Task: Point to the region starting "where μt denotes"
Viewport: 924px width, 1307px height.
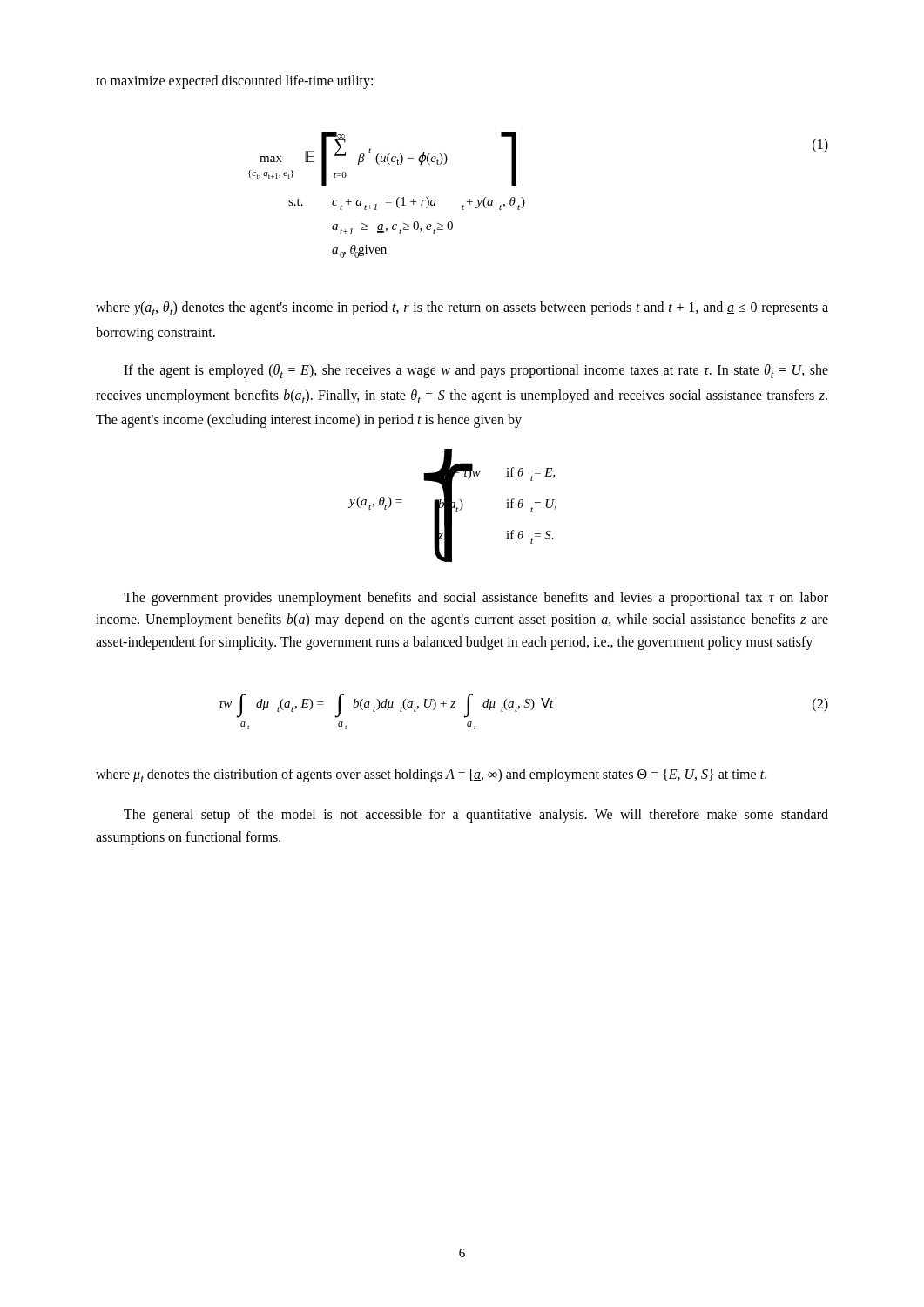Action: [x=432, y=776]
